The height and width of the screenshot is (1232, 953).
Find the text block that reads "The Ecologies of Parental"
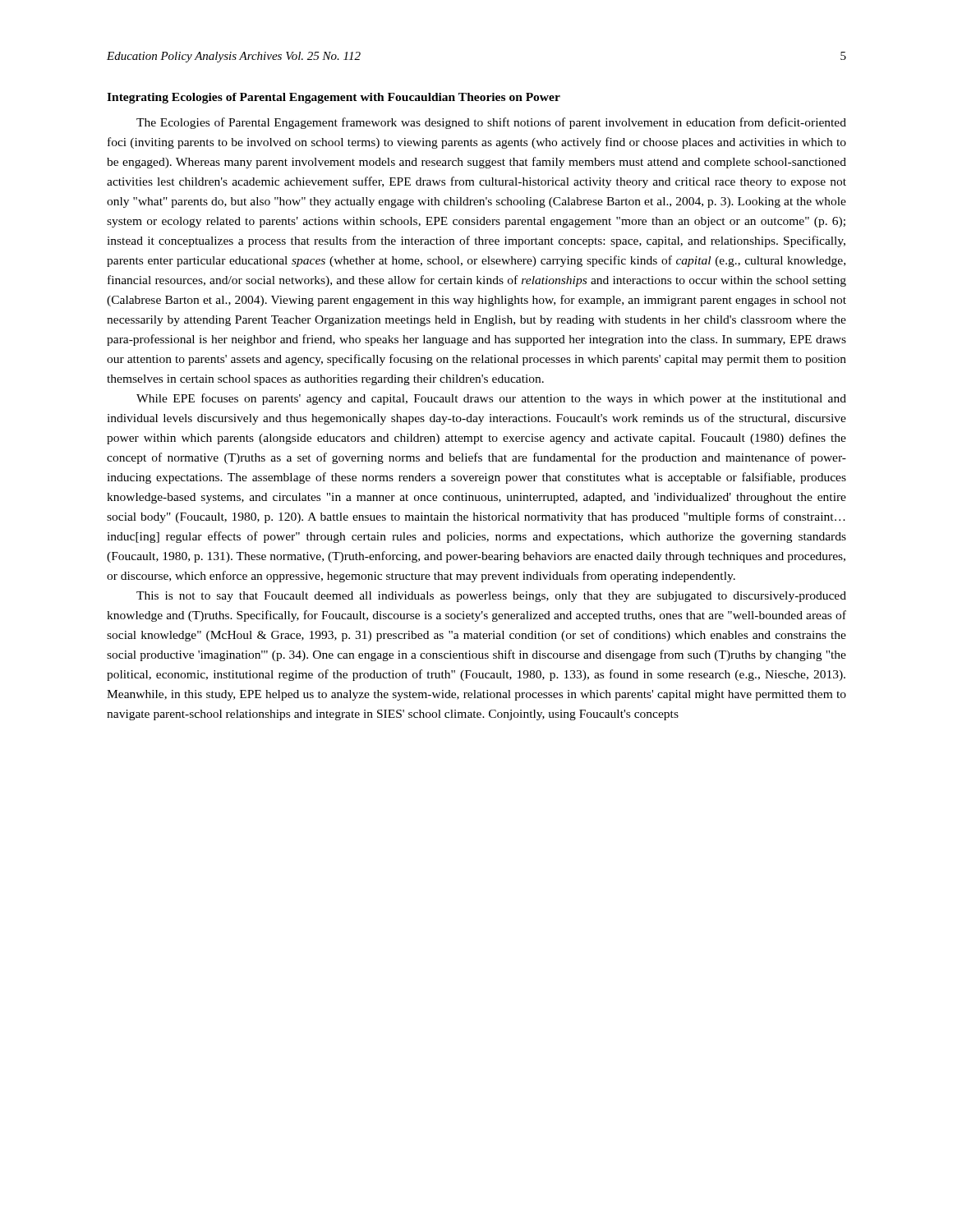tap(476, 250)
